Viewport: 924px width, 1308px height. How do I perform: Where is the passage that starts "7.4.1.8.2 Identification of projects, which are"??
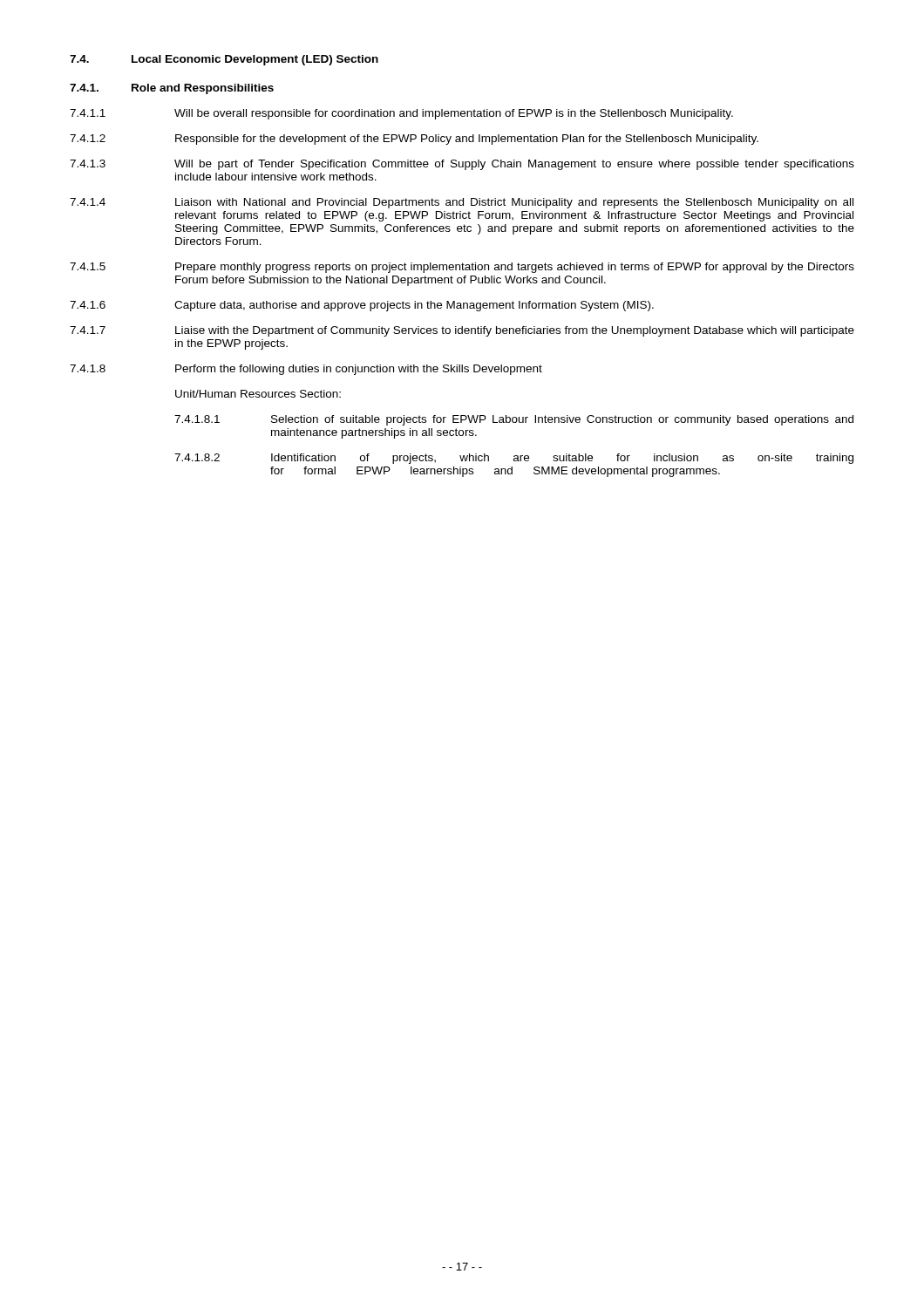514,464
